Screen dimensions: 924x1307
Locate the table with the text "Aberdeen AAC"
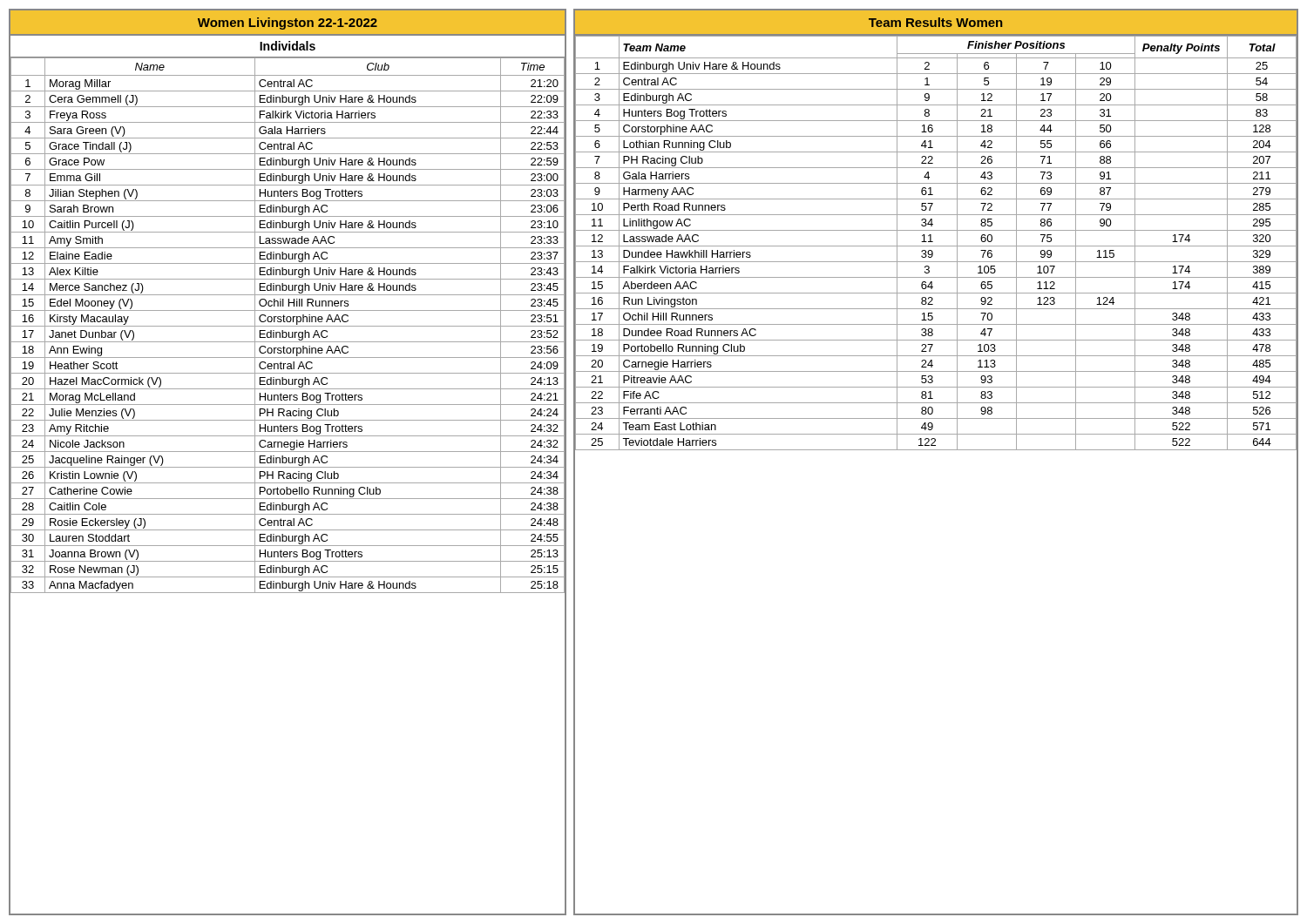coord(936,462)
